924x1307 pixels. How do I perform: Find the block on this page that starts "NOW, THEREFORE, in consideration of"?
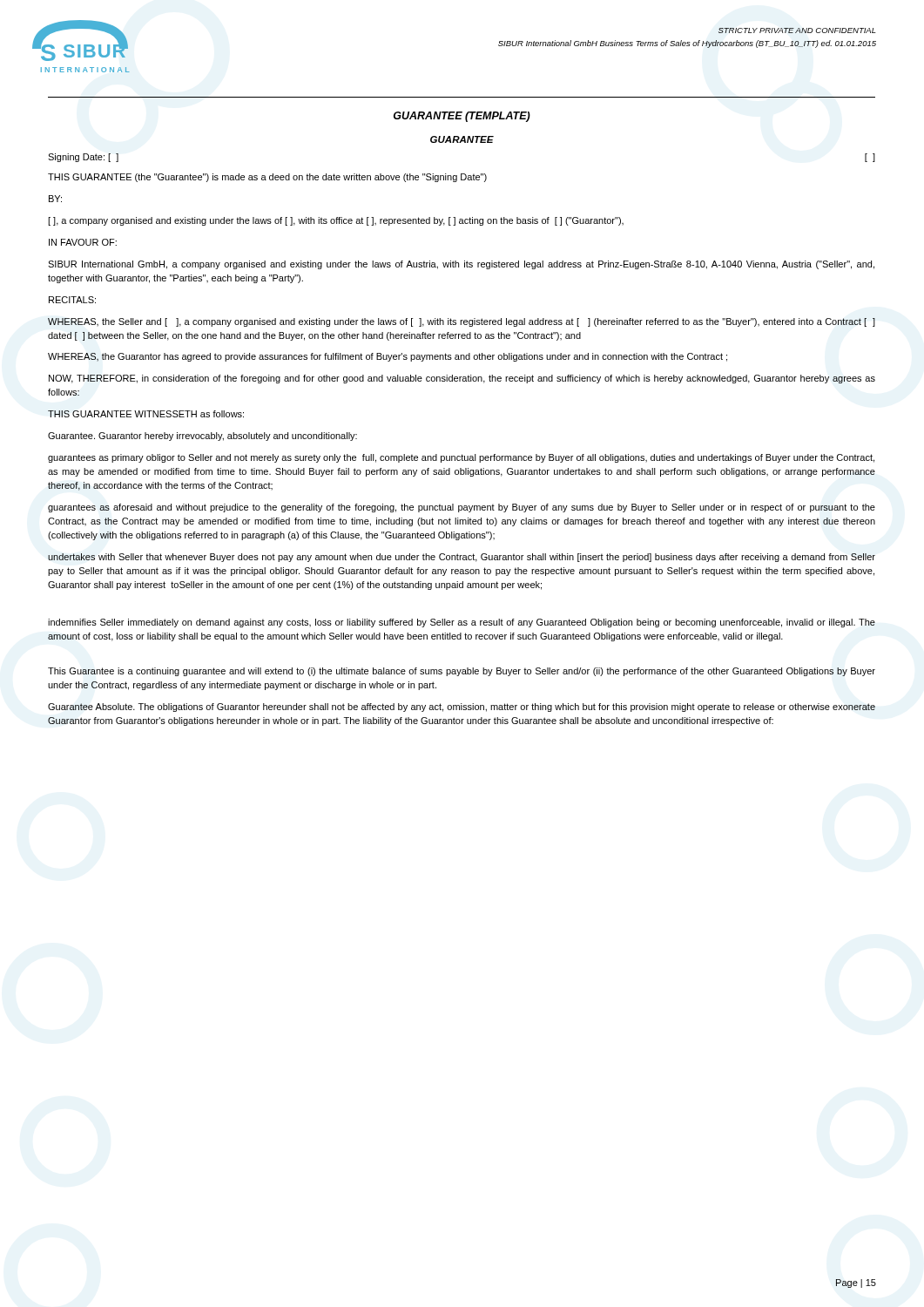click(462, 385)
